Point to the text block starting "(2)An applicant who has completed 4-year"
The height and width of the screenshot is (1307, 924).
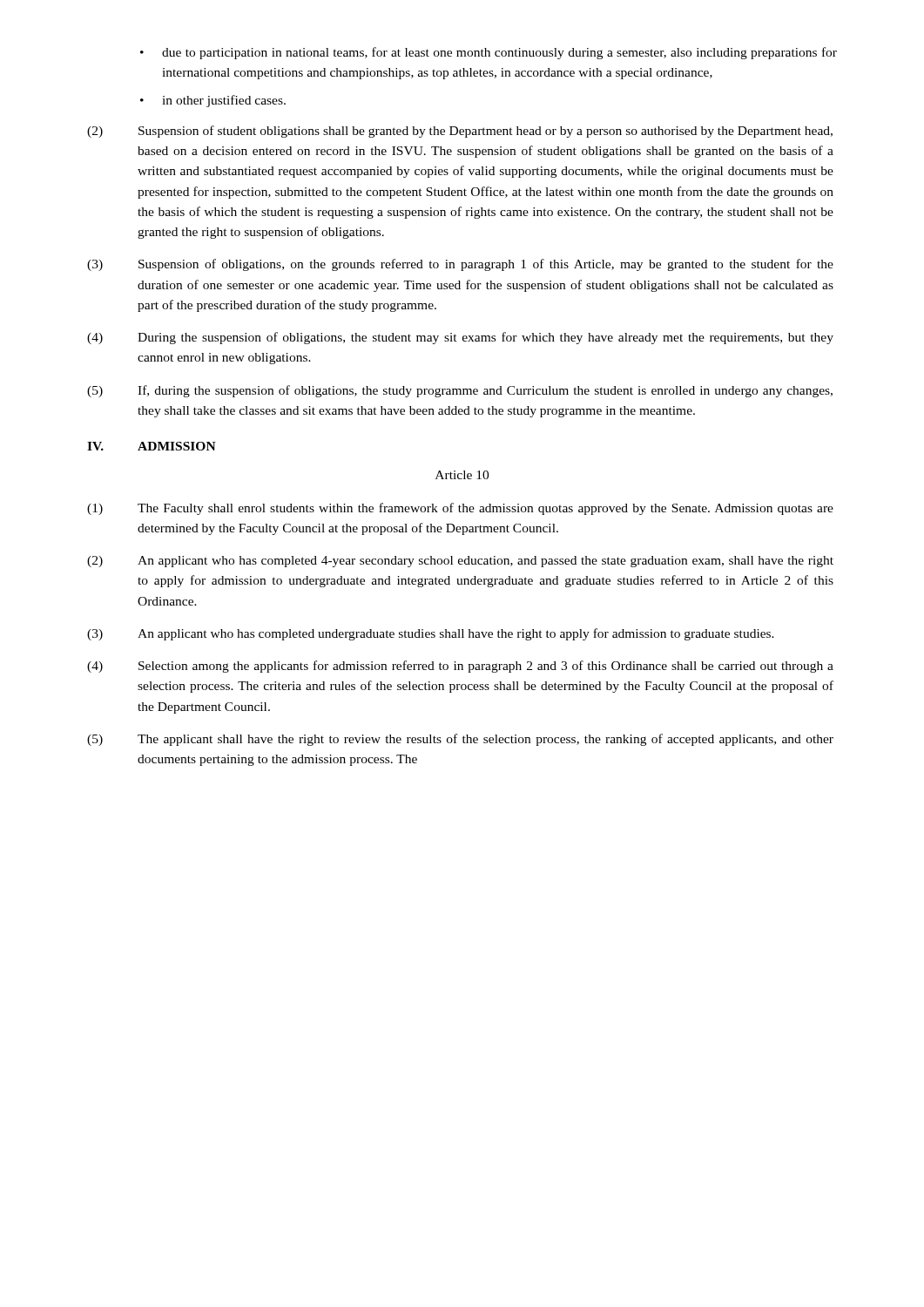coord(460,580)
